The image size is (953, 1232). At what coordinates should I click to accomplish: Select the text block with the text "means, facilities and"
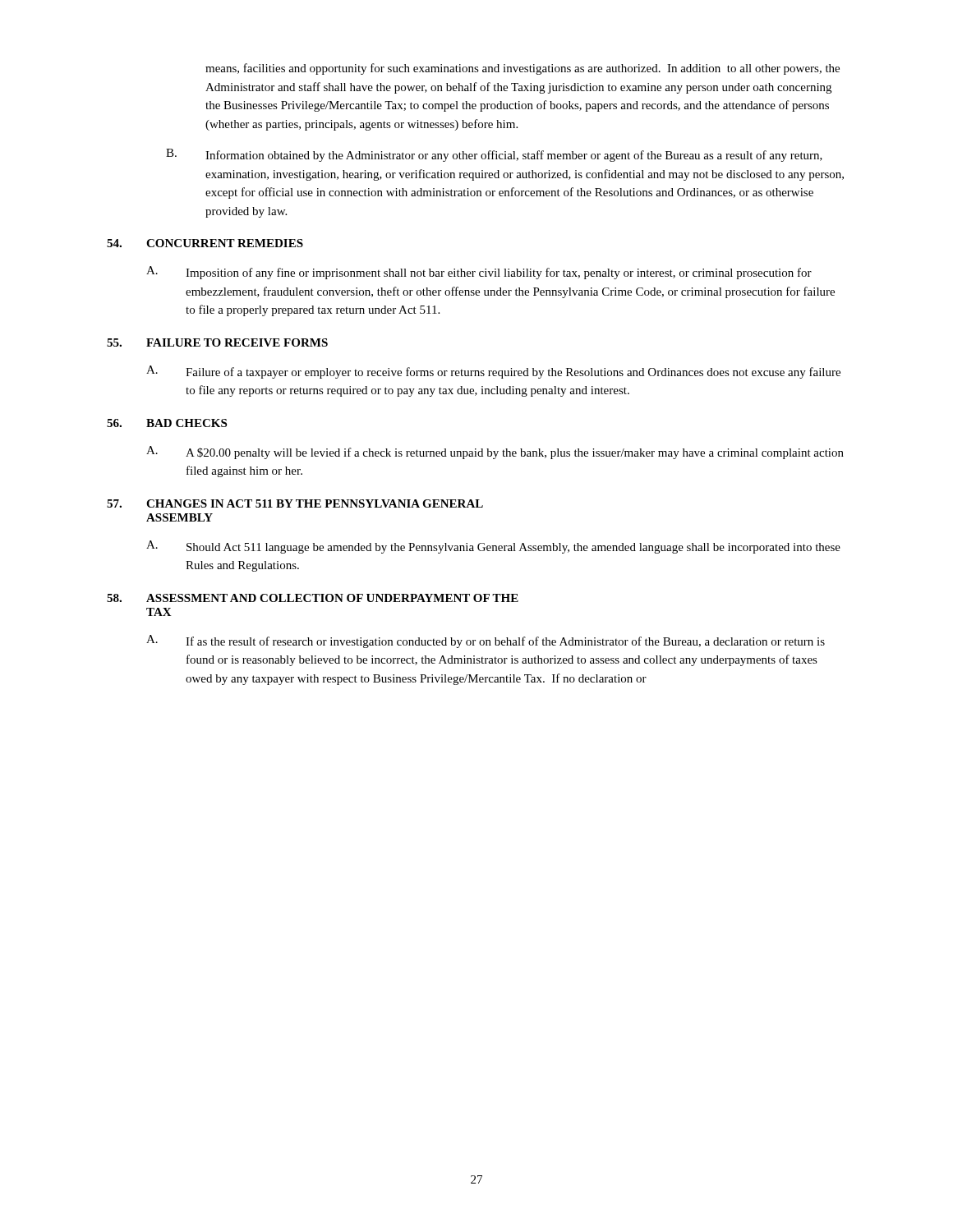click(x=523, y=96)
